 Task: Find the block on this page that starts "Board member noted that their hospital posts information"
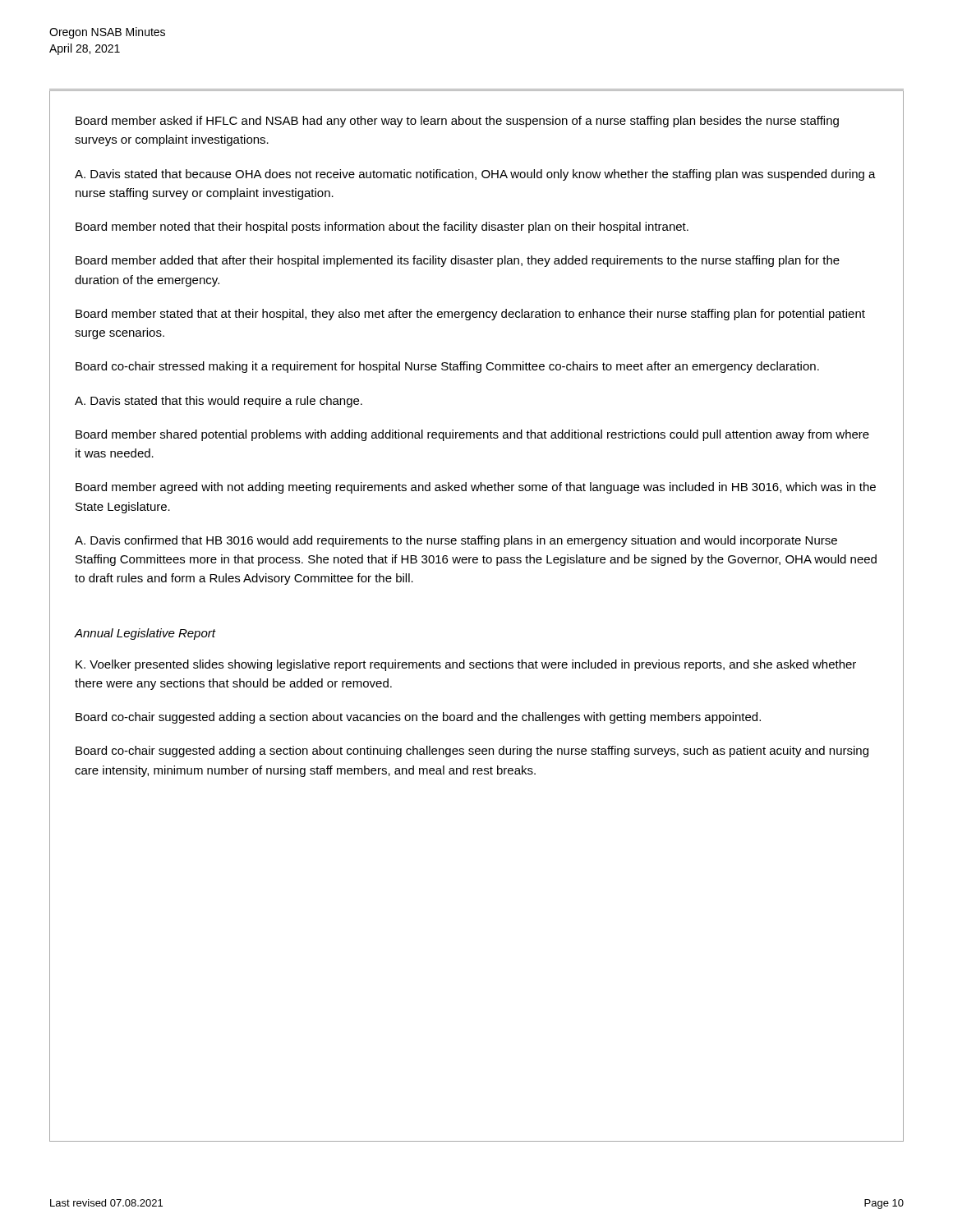(x=382, y=226)
